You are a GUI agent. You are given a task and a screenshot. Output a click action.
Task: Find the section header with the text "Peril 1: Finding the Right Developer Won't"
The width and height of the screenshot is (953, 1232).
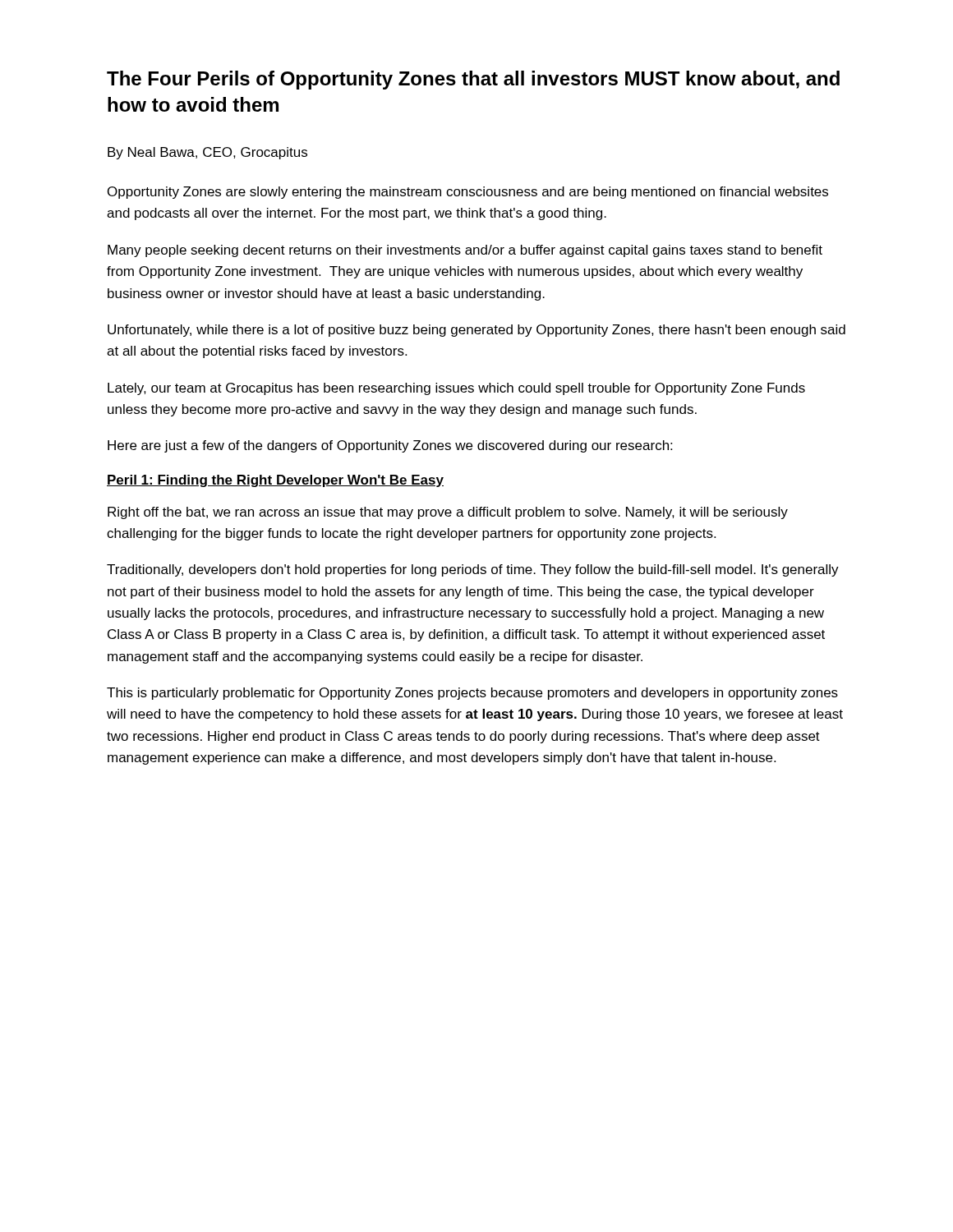click(275, 480)
